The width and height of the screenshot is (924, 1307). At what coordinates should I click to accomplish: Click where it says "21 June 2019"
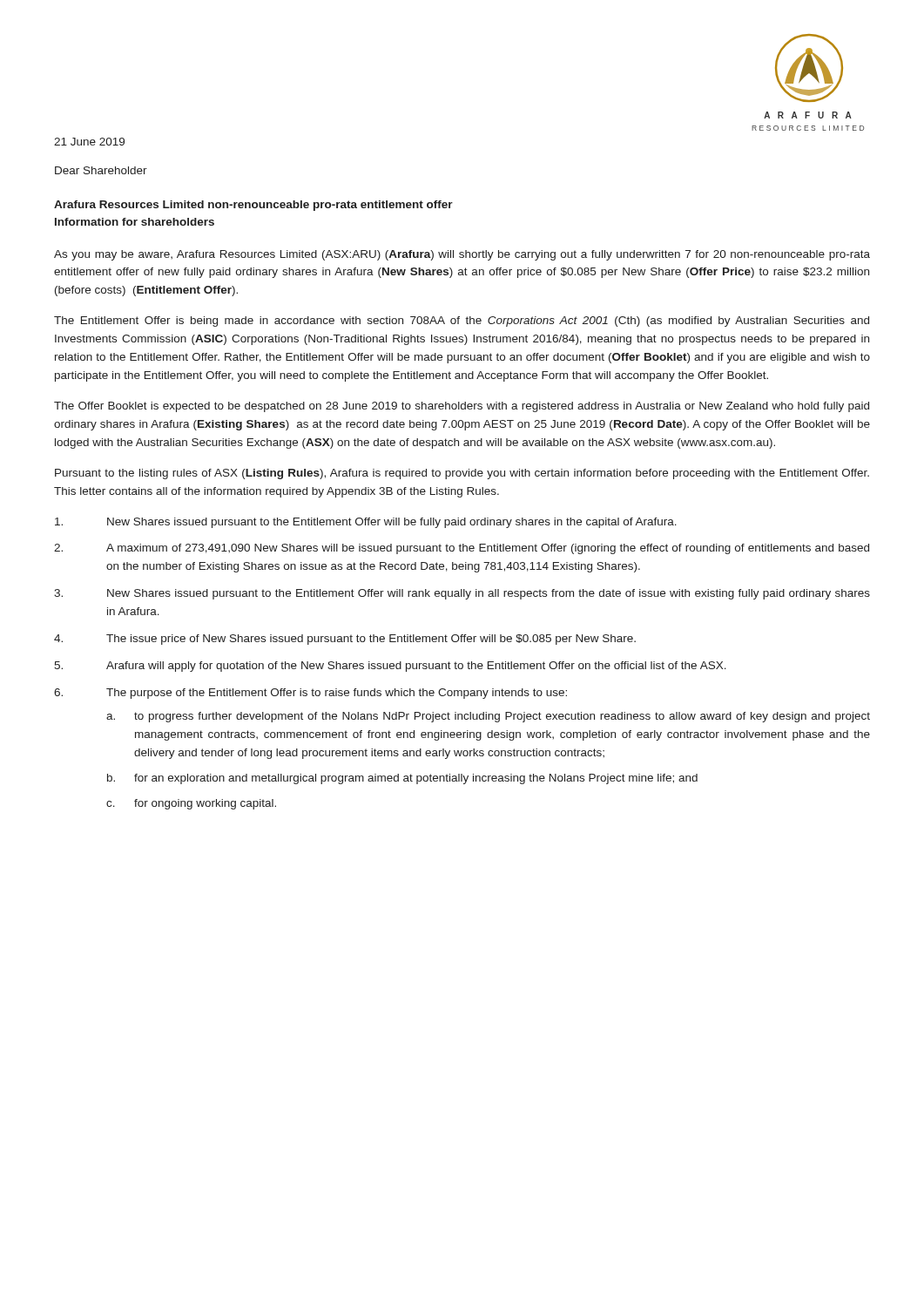click(x=90, y=142)
